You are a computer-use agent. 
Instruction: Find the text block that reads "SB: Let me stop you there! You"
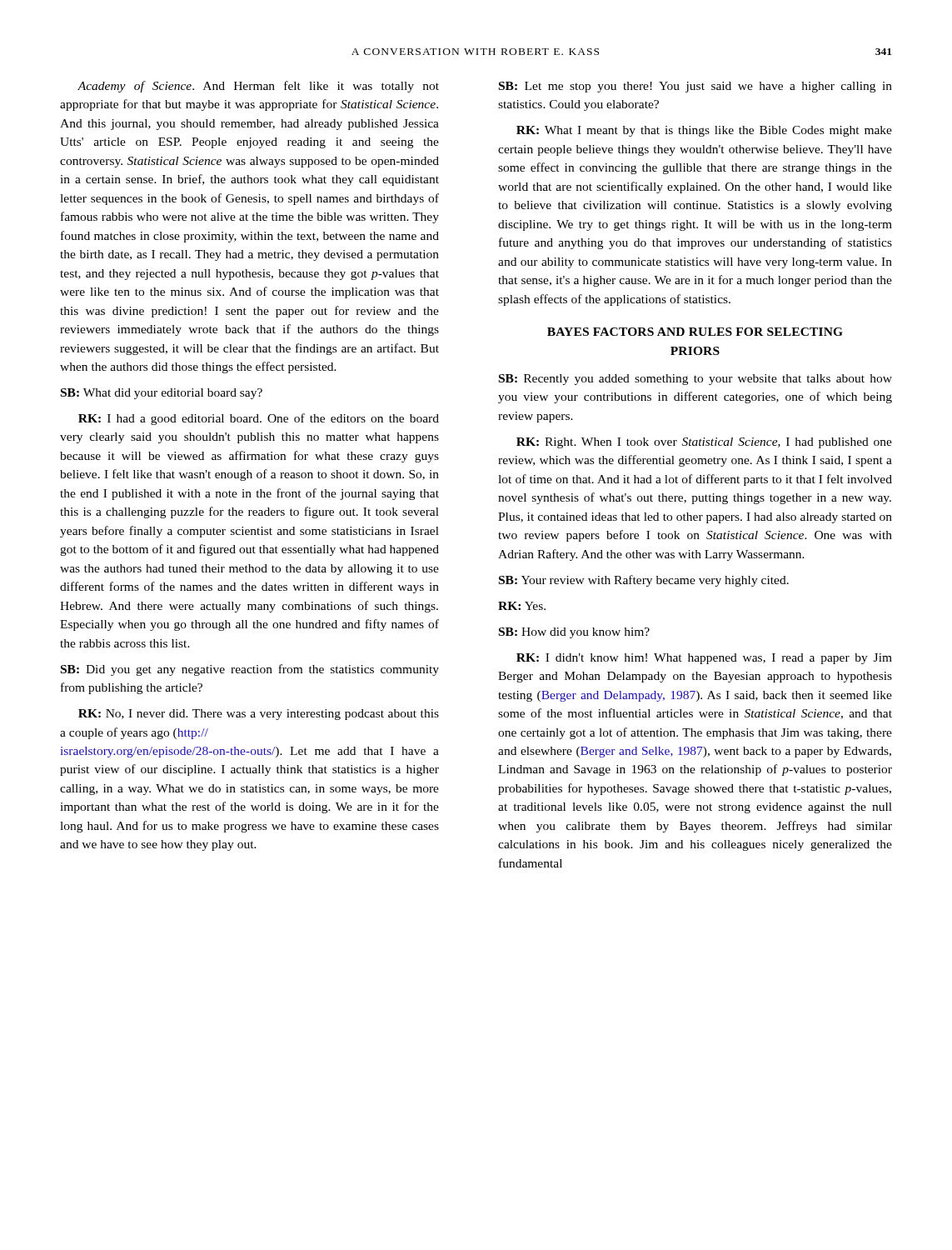[695, 95]
